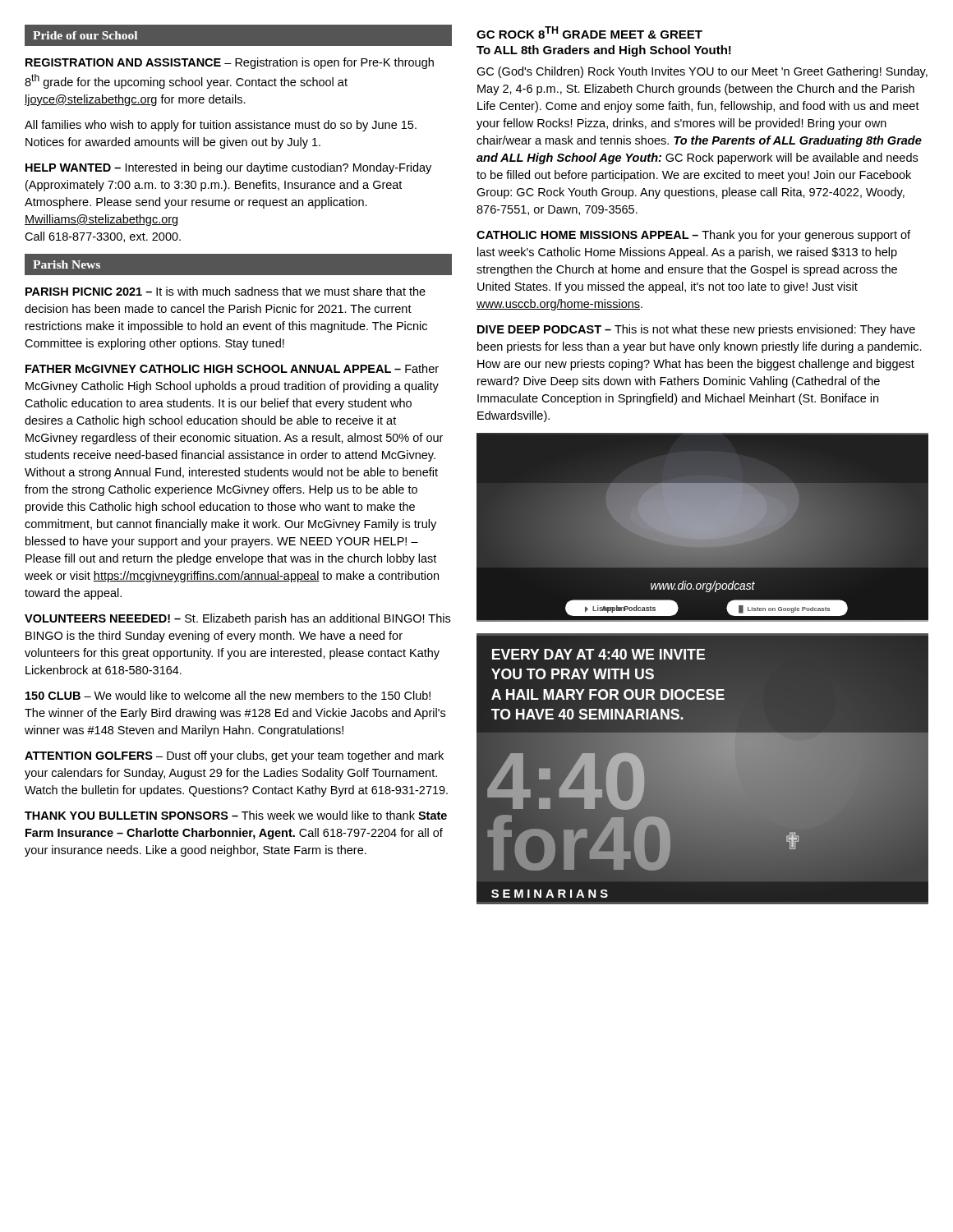The width and height of the screenshot is (953, 1232).
Task: Find "Parish News" on this page
Action: click(x=238, y=264)
